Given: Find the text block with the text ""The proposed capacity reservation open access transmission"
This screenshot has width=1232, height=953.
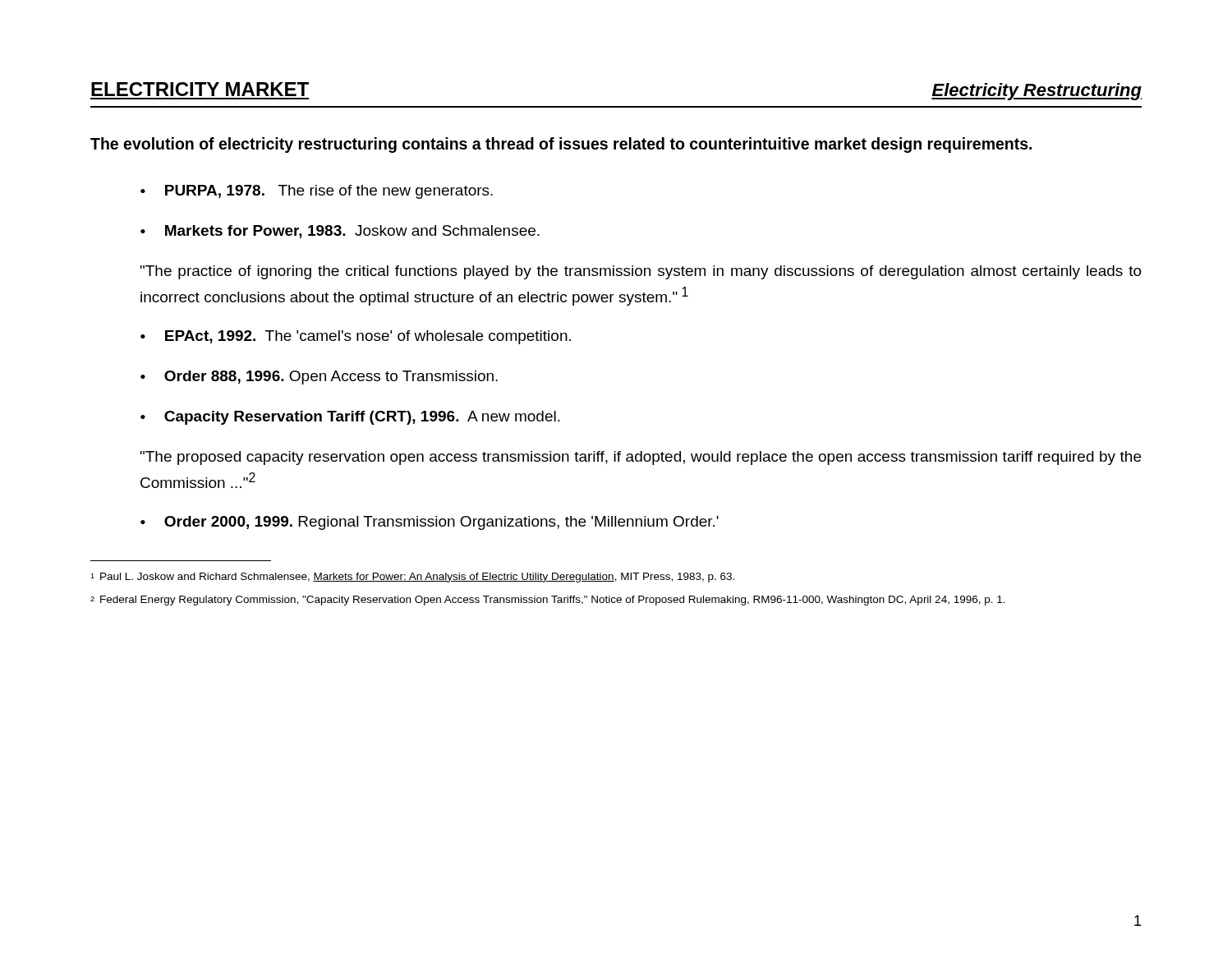Looking at the screenshot, I should (x=641, y=470).
